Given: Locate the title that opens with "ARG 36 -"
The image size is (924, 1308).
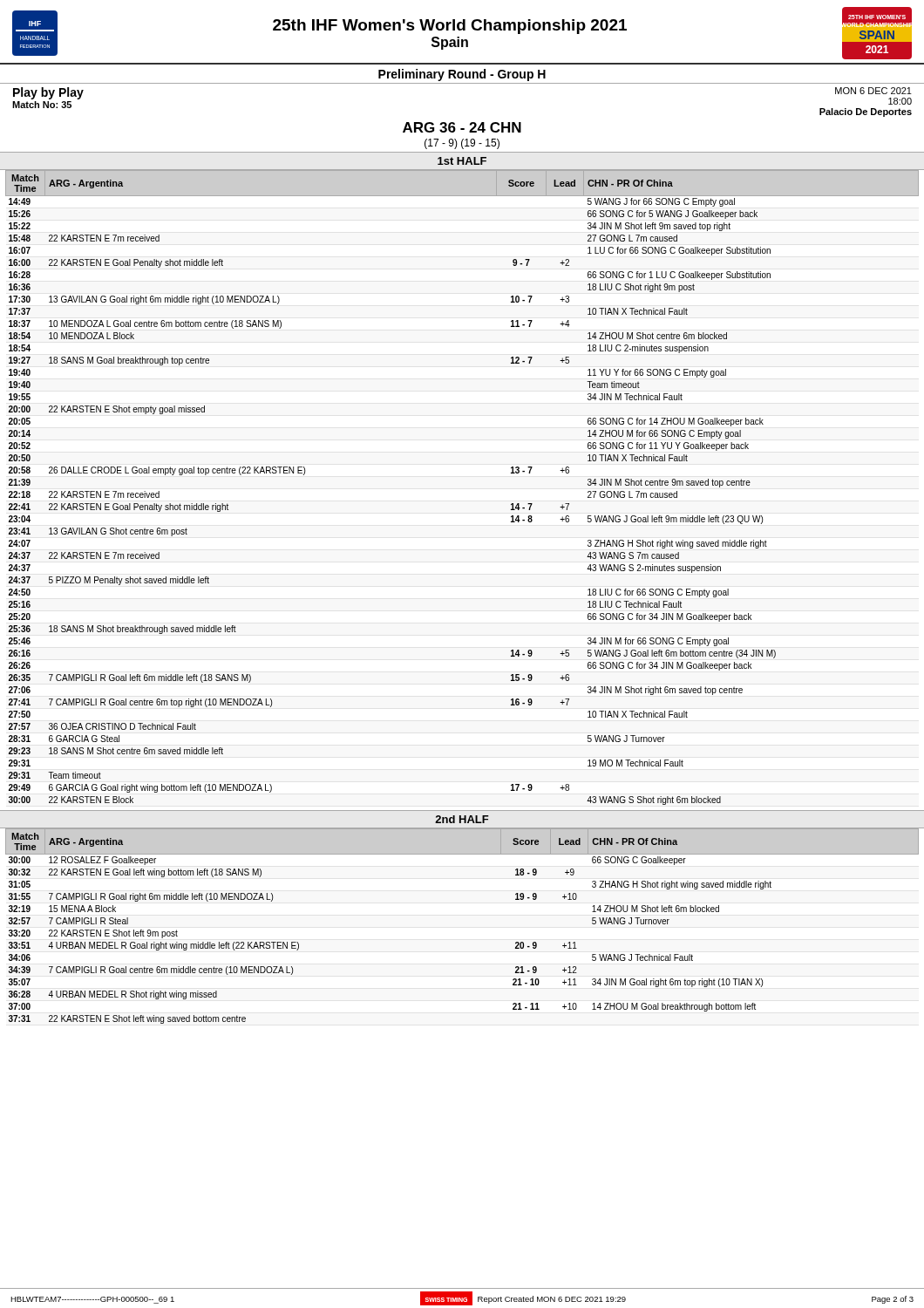Looking at the screenshot, I should [x=462, y=128].
